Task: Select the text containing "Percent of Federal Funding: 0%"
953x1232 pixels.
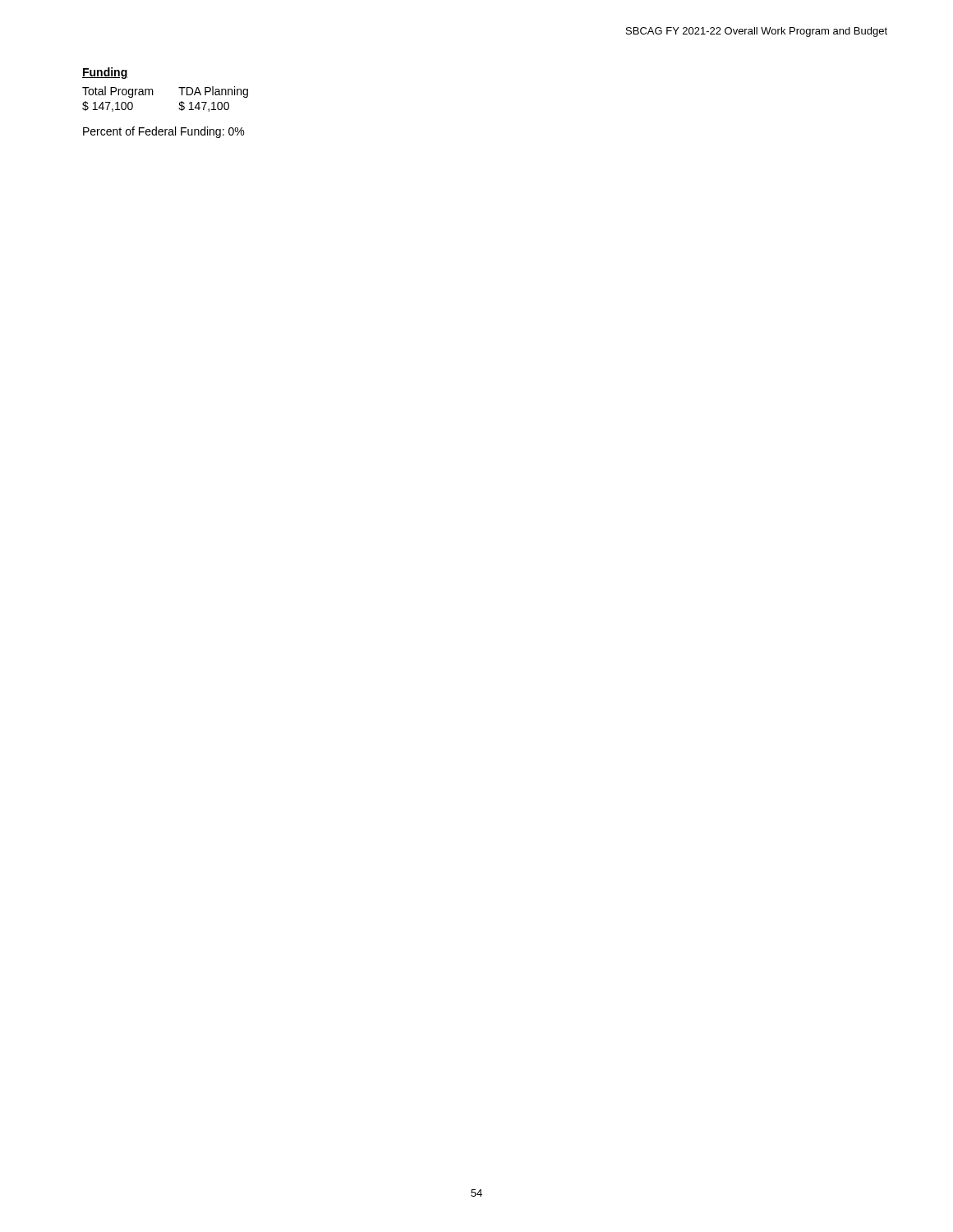Action: tap(163, 131)
